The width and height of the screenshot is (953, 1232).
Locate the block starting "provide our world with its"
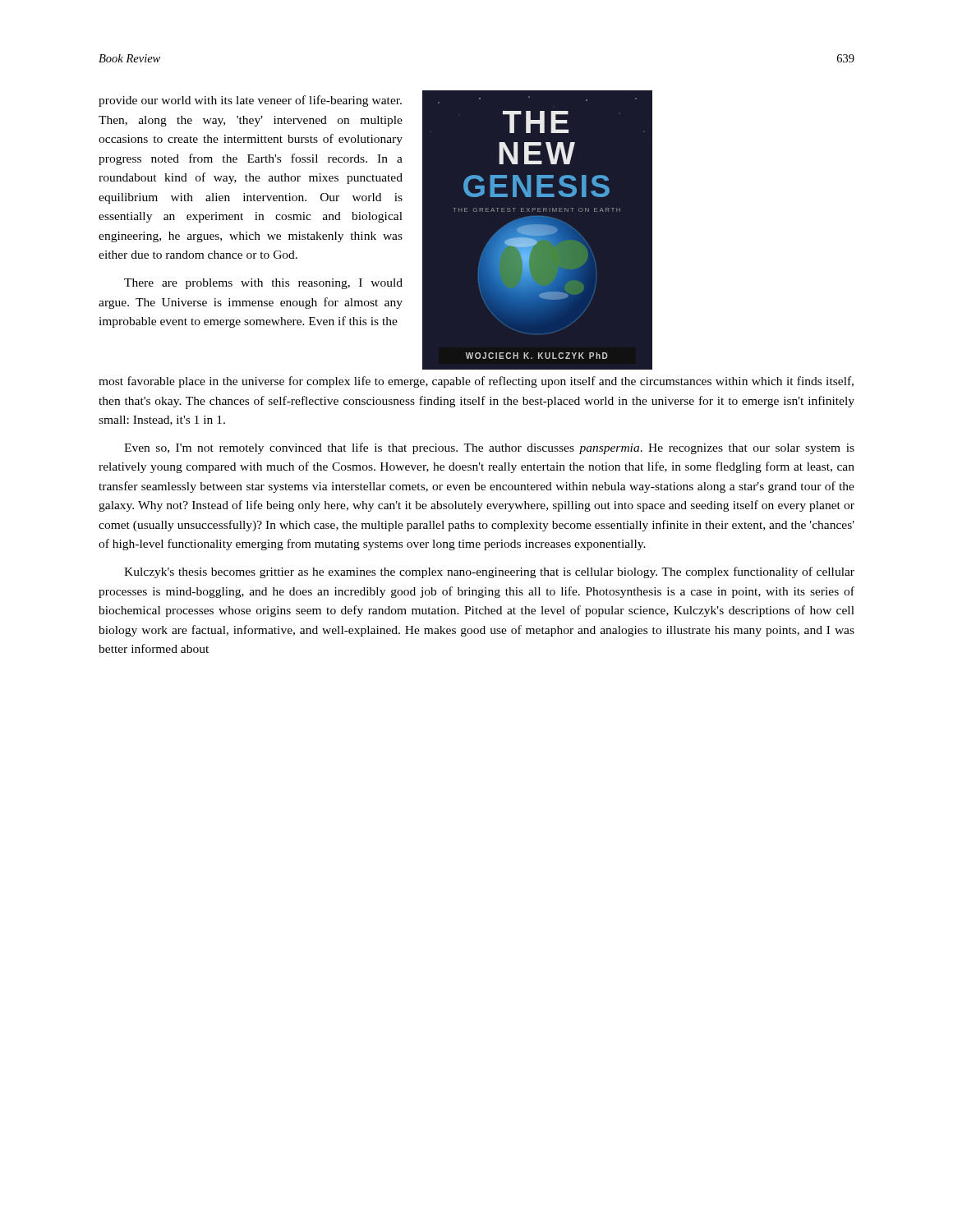coord(251,177)
